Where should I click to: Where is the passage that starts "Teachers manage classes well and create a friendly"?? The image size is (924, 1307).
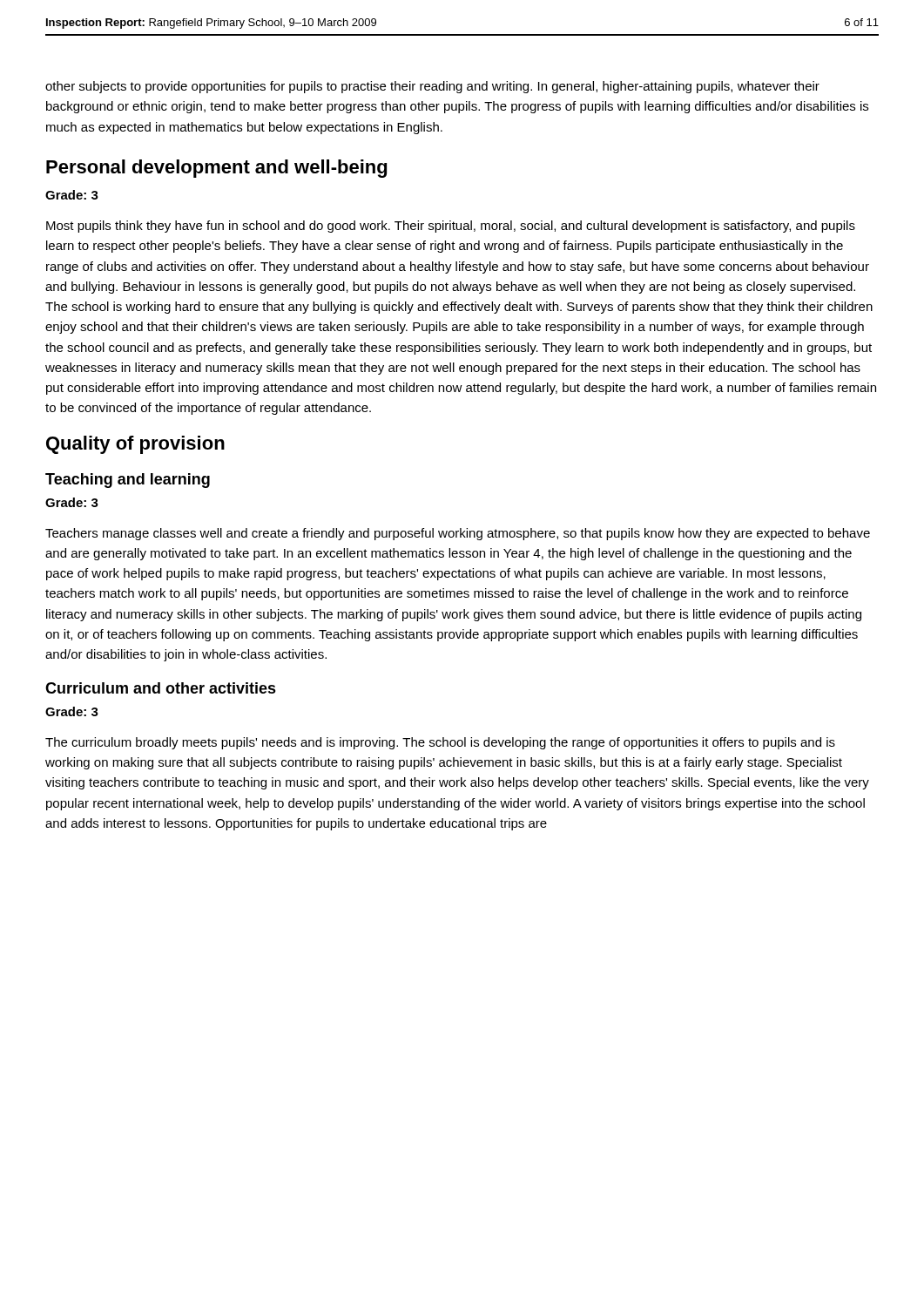point(462,593)
